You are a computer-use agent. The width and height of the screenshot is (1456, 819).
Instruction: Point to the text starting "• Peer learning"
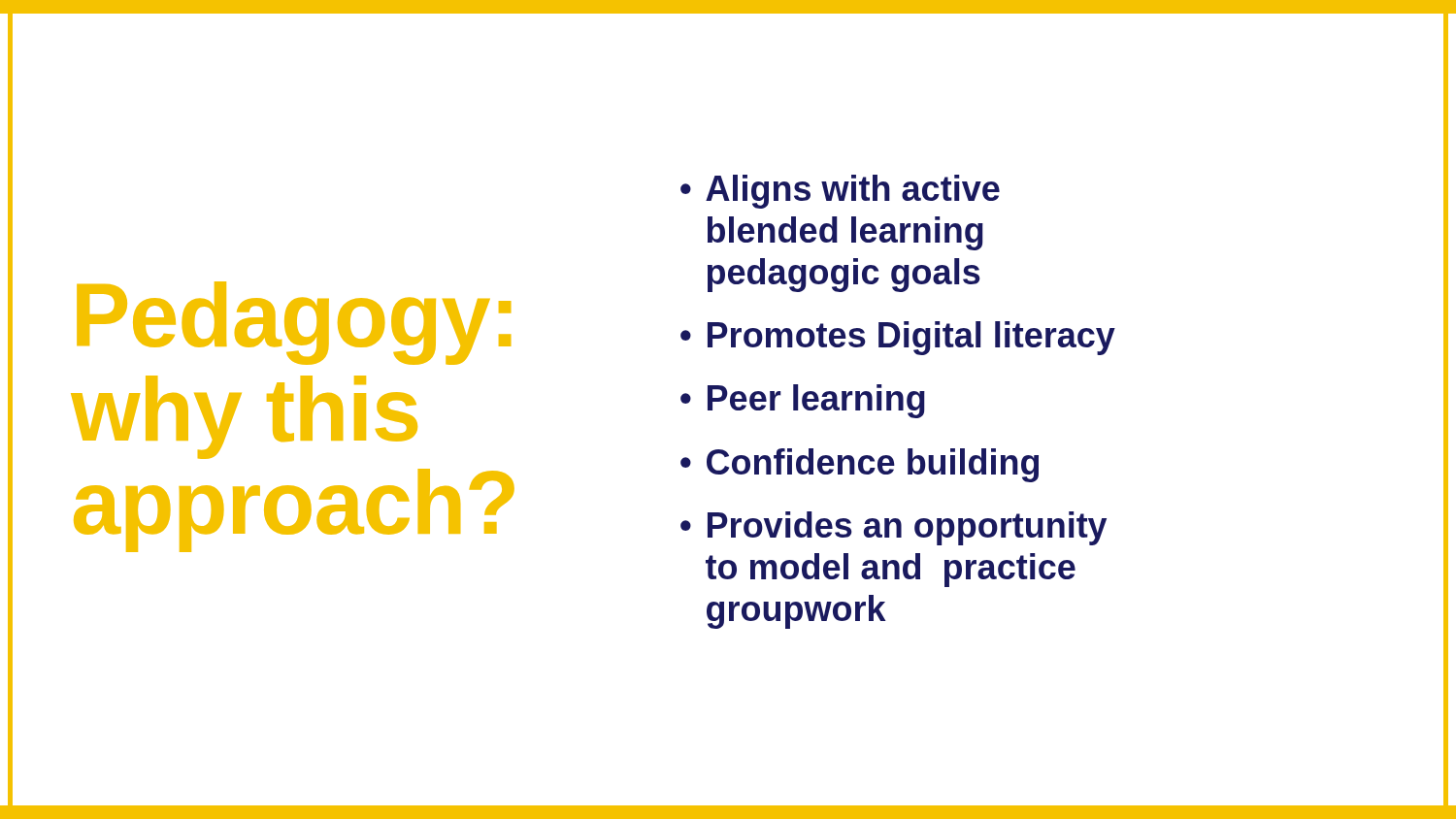click(x=803, y=399)
